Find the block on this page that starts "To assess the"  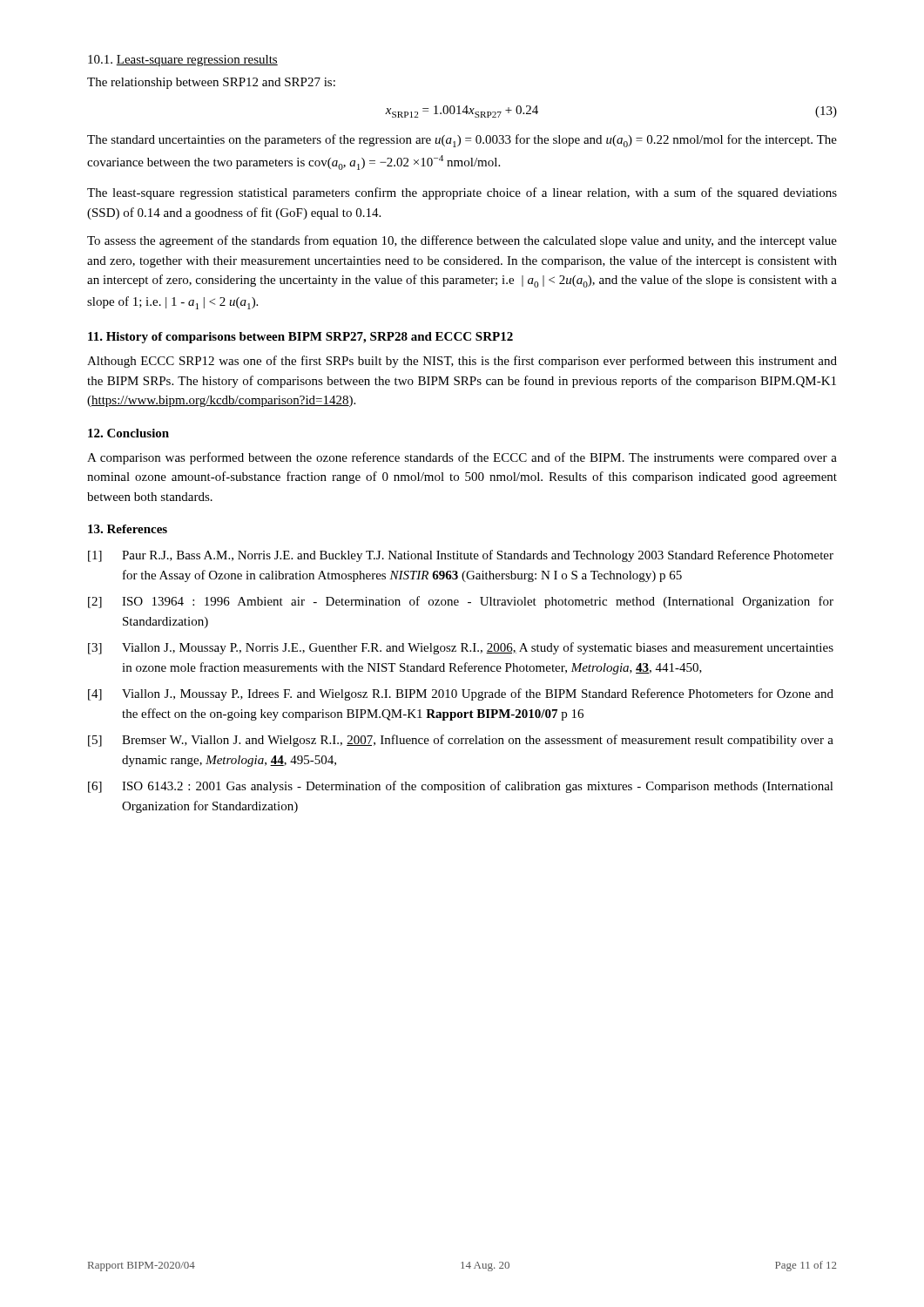462,272
